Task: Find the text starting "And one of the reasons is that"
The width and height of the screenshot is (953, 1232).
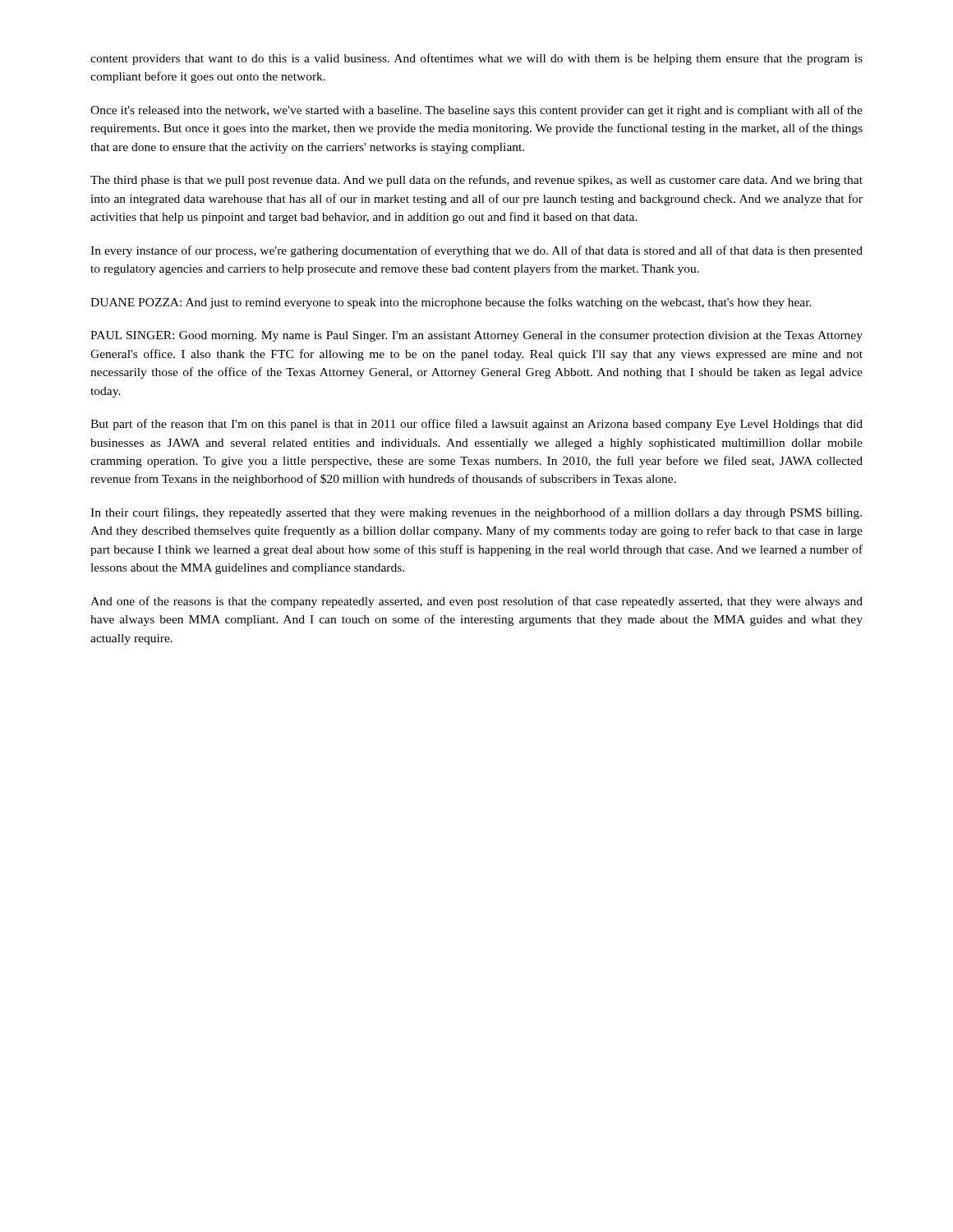Action: click(x=476, y=619)
